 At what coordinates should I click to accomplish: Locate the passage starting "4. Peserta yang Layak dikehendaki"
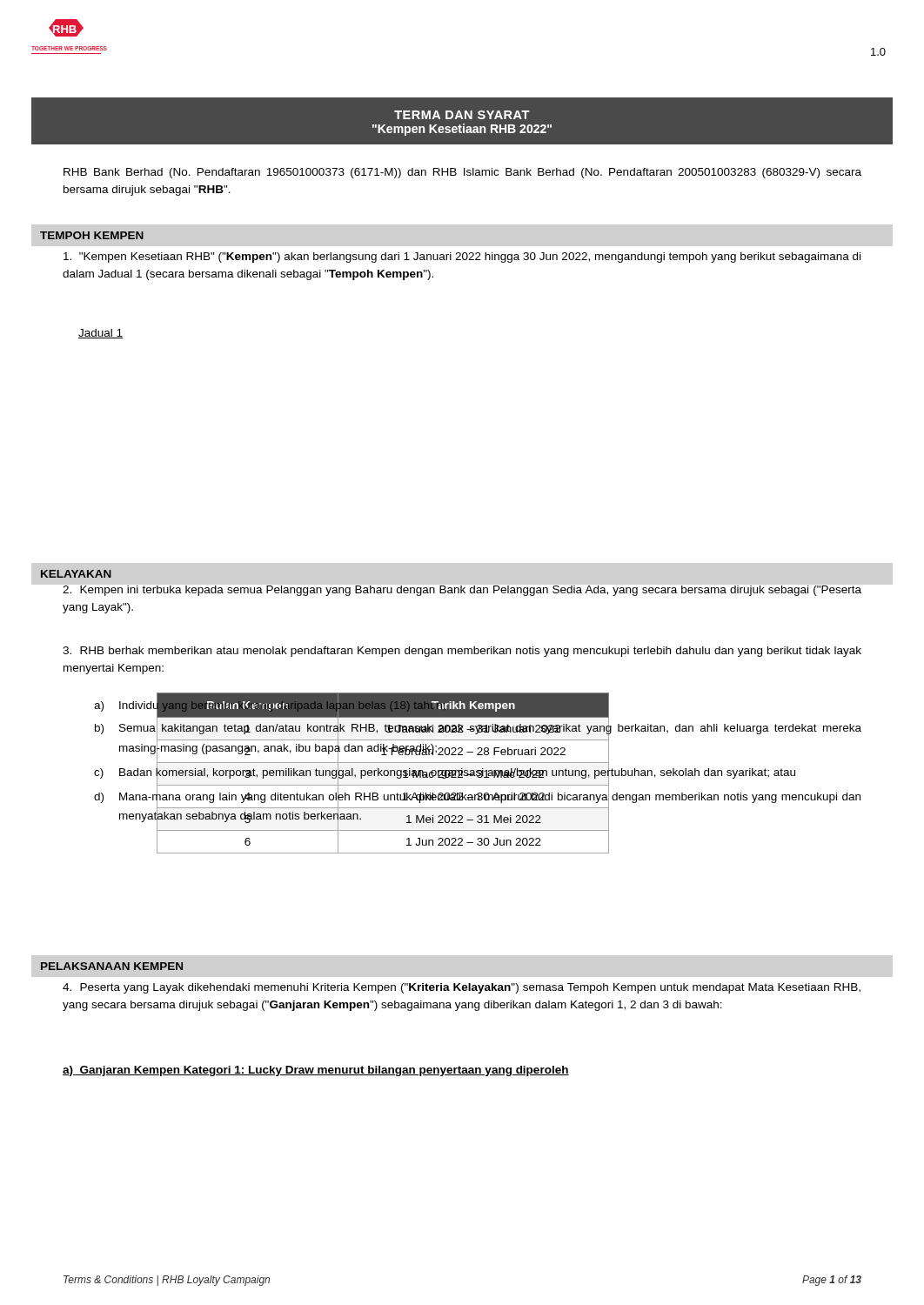point(462,996)
